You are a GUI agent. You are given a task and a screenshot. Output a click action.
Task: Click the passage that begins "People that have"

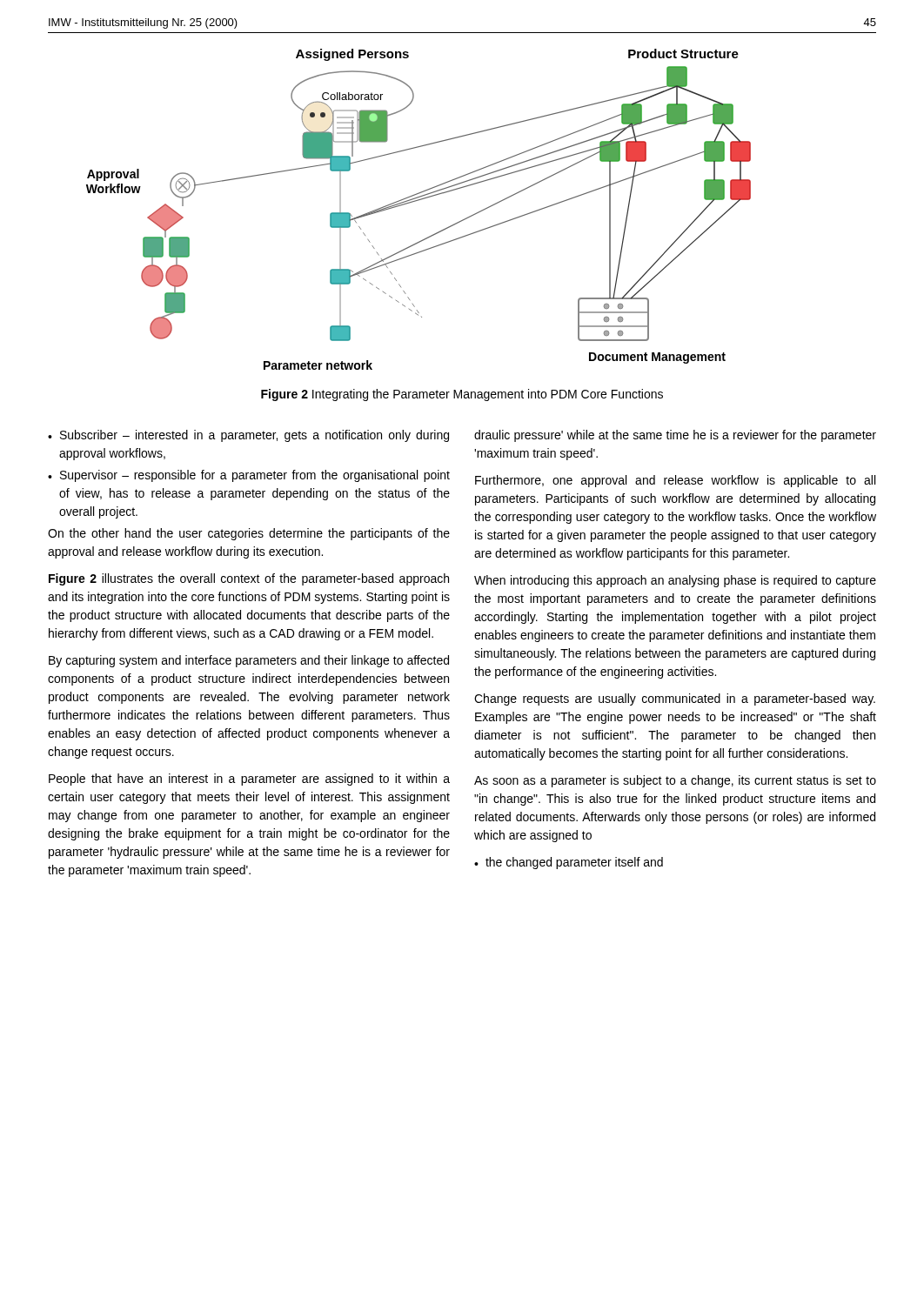pos(249,824)
